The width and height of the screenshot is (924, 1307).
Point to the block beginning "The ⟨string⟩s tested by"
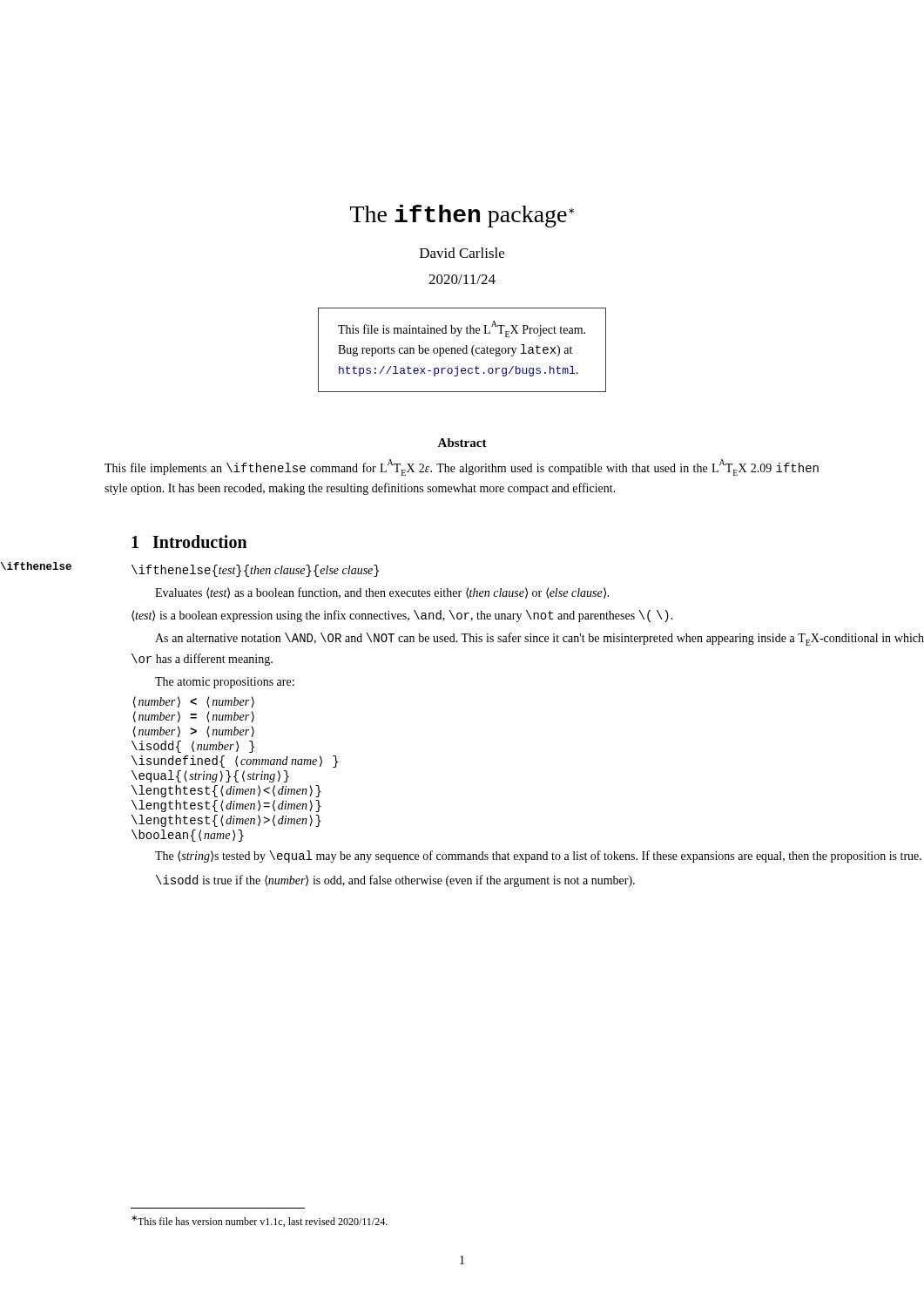pyautogui.click(x=539, y=857)
